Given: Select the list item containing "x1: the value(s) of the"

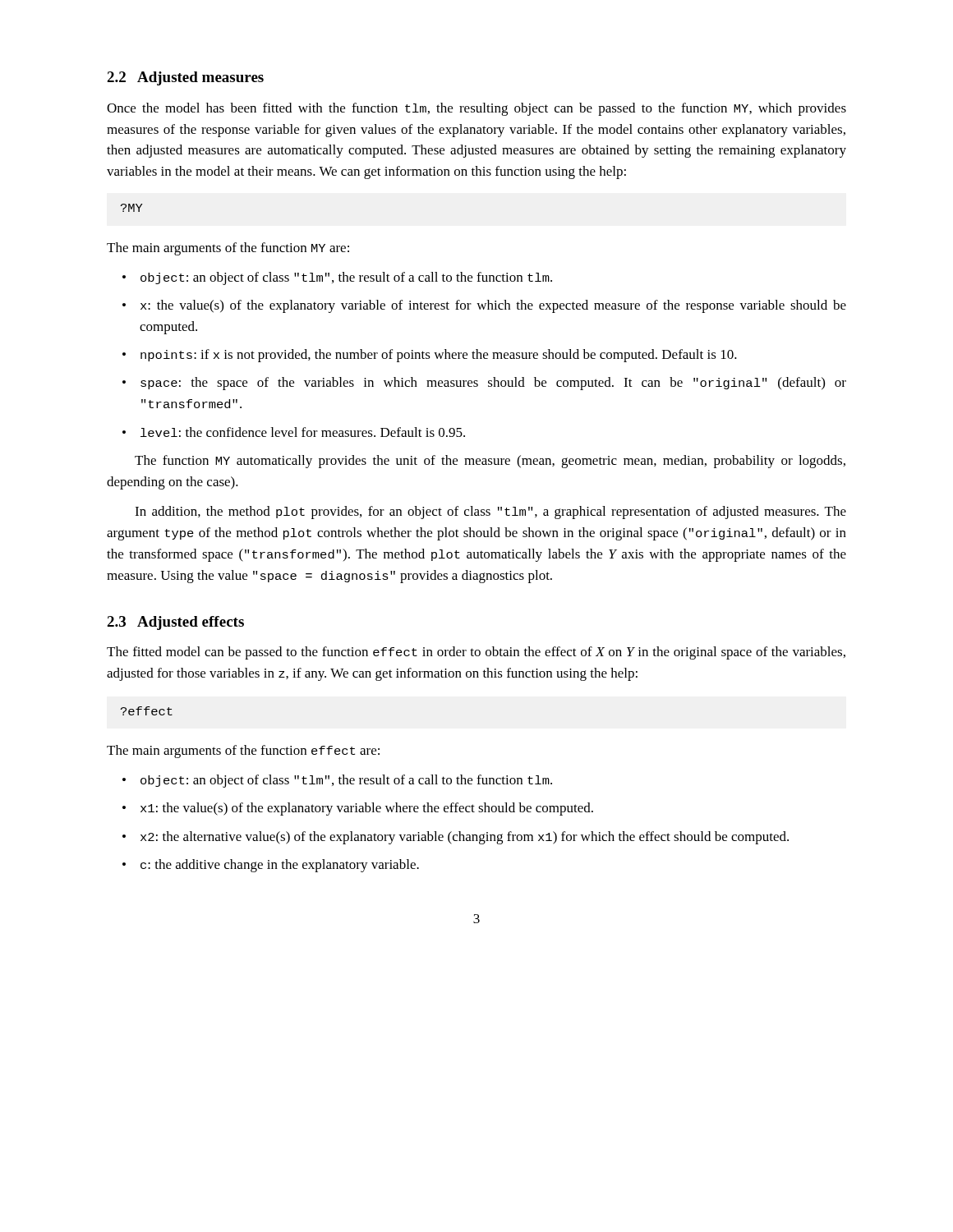Looking at the screenshot, I should click(476, 808).
